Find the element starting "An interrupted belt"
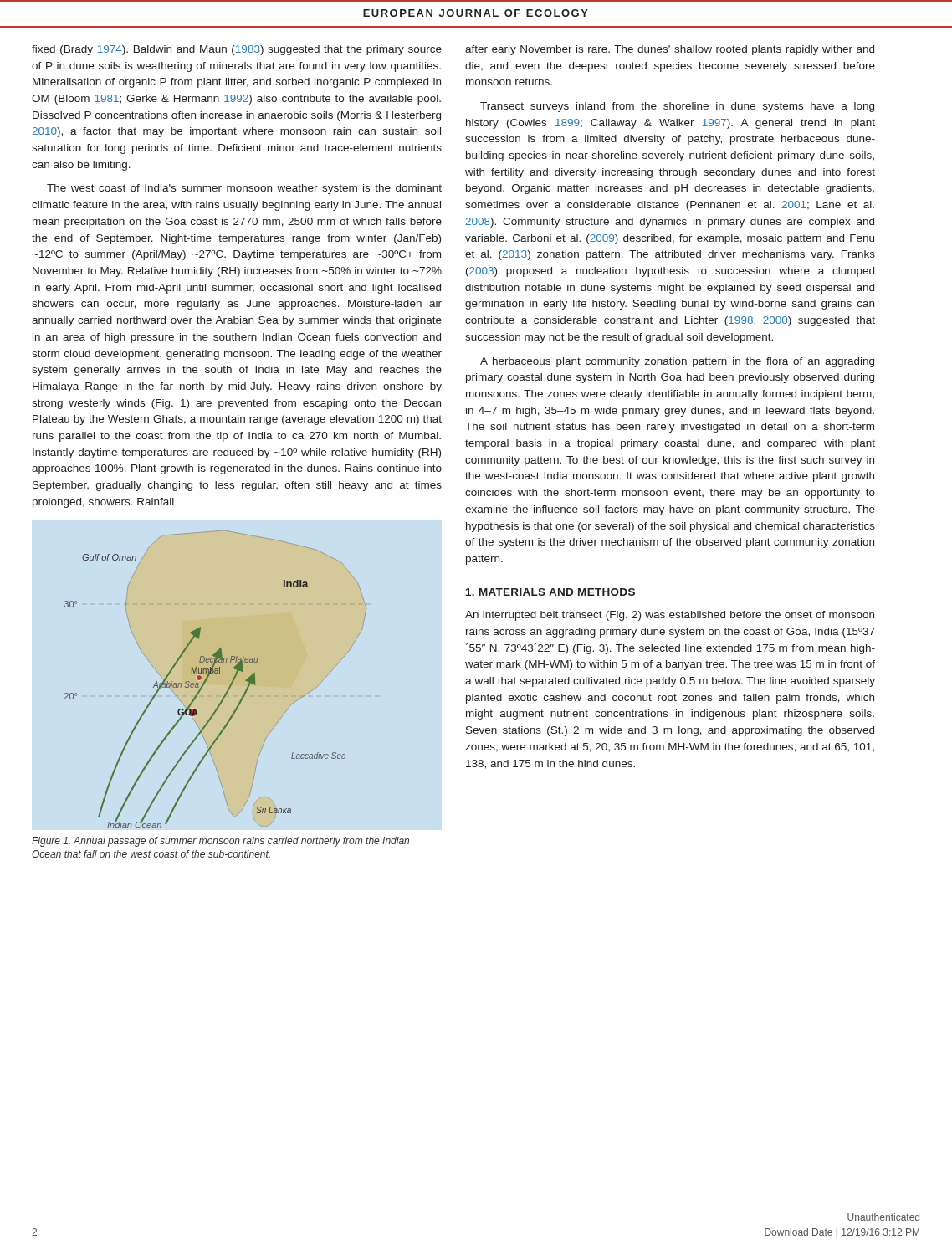The height and width of the screenshot is (1255, 952). 670,689
